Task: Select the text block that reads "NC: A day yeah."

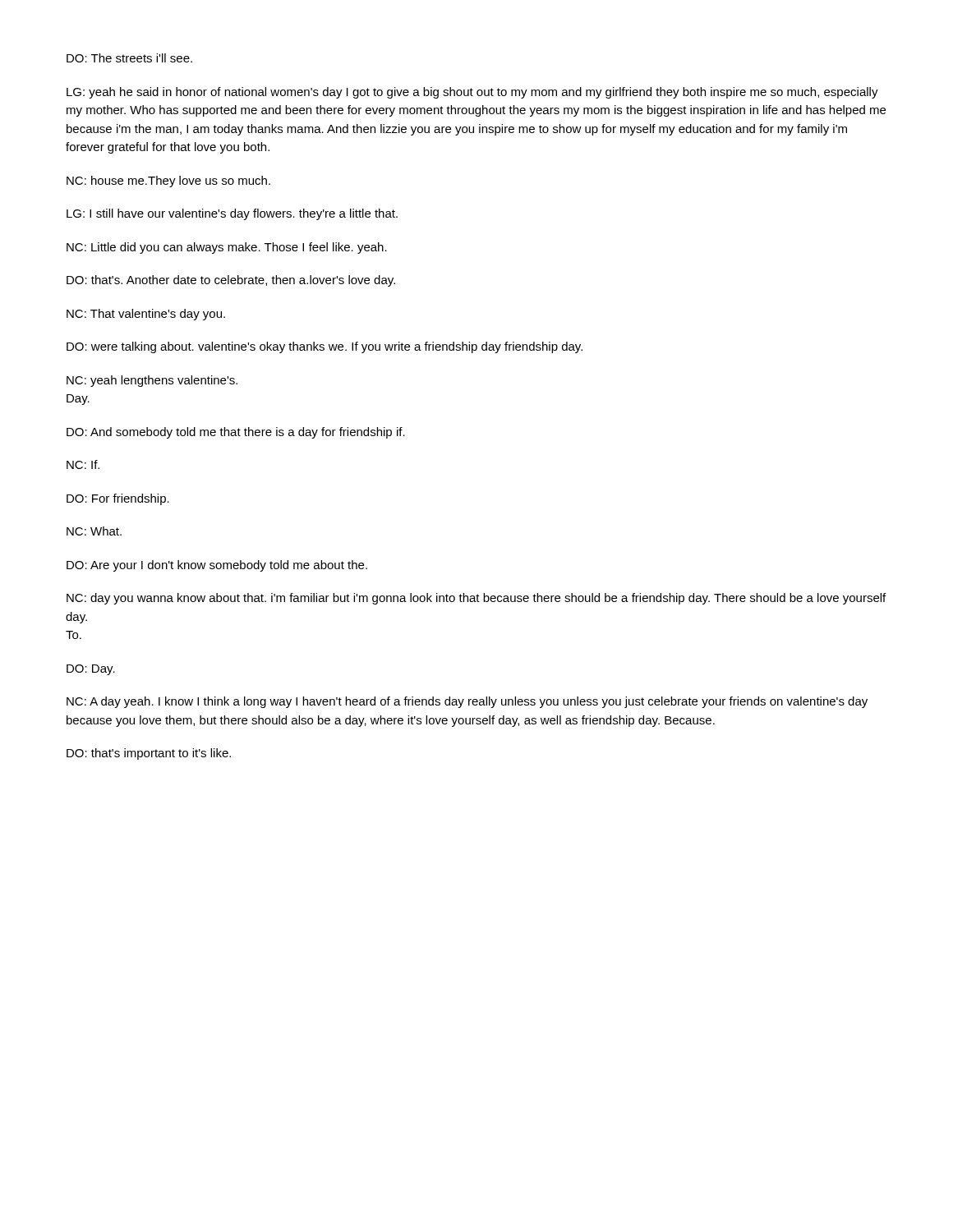Action: point(467,710)
